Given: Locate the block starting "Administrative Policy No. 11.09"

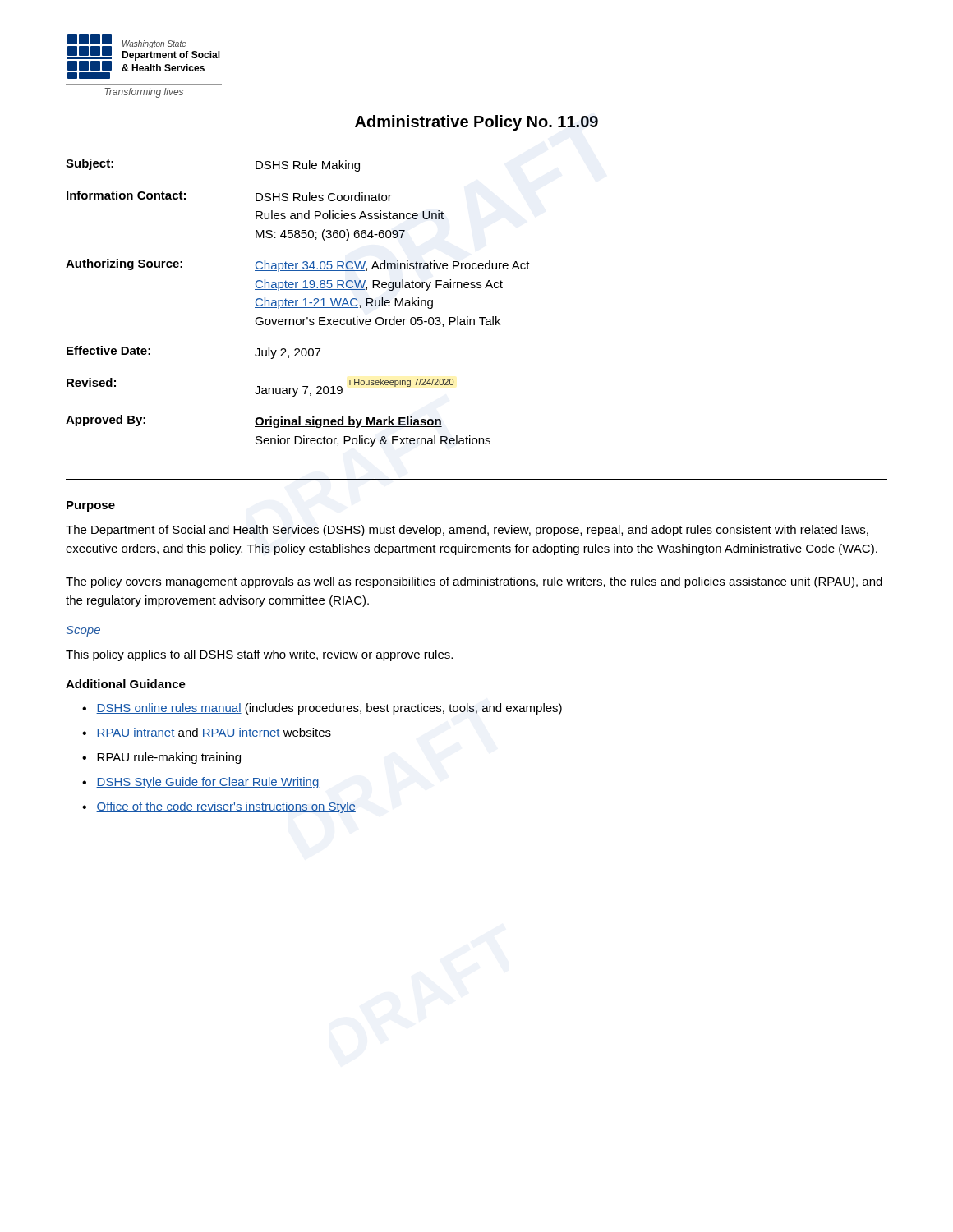Looking at the screenshot, I should [476, 122].
